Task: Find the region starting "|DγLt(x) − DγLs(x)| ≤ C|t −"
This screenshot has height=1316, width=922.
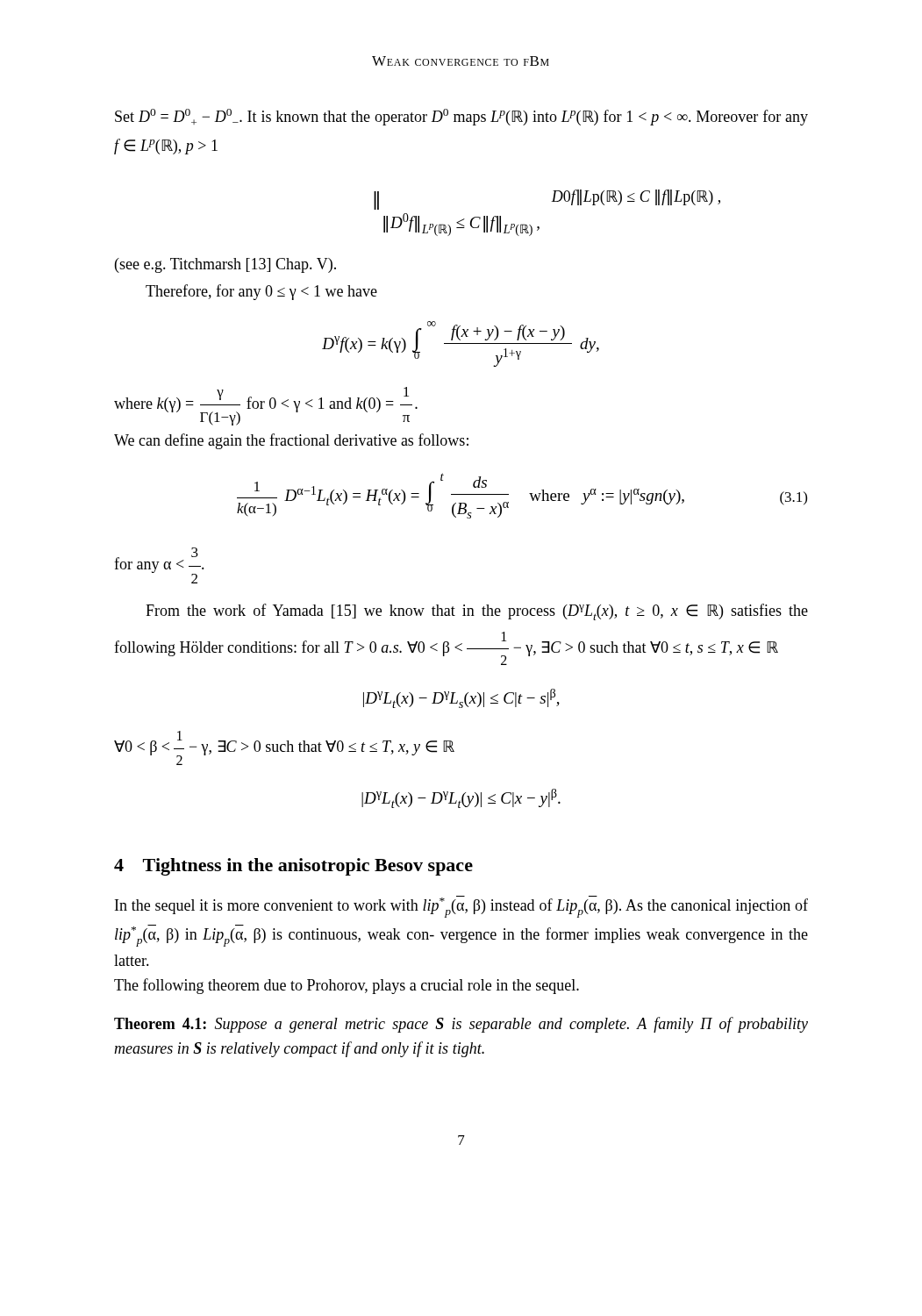Action: click(461, 699)
